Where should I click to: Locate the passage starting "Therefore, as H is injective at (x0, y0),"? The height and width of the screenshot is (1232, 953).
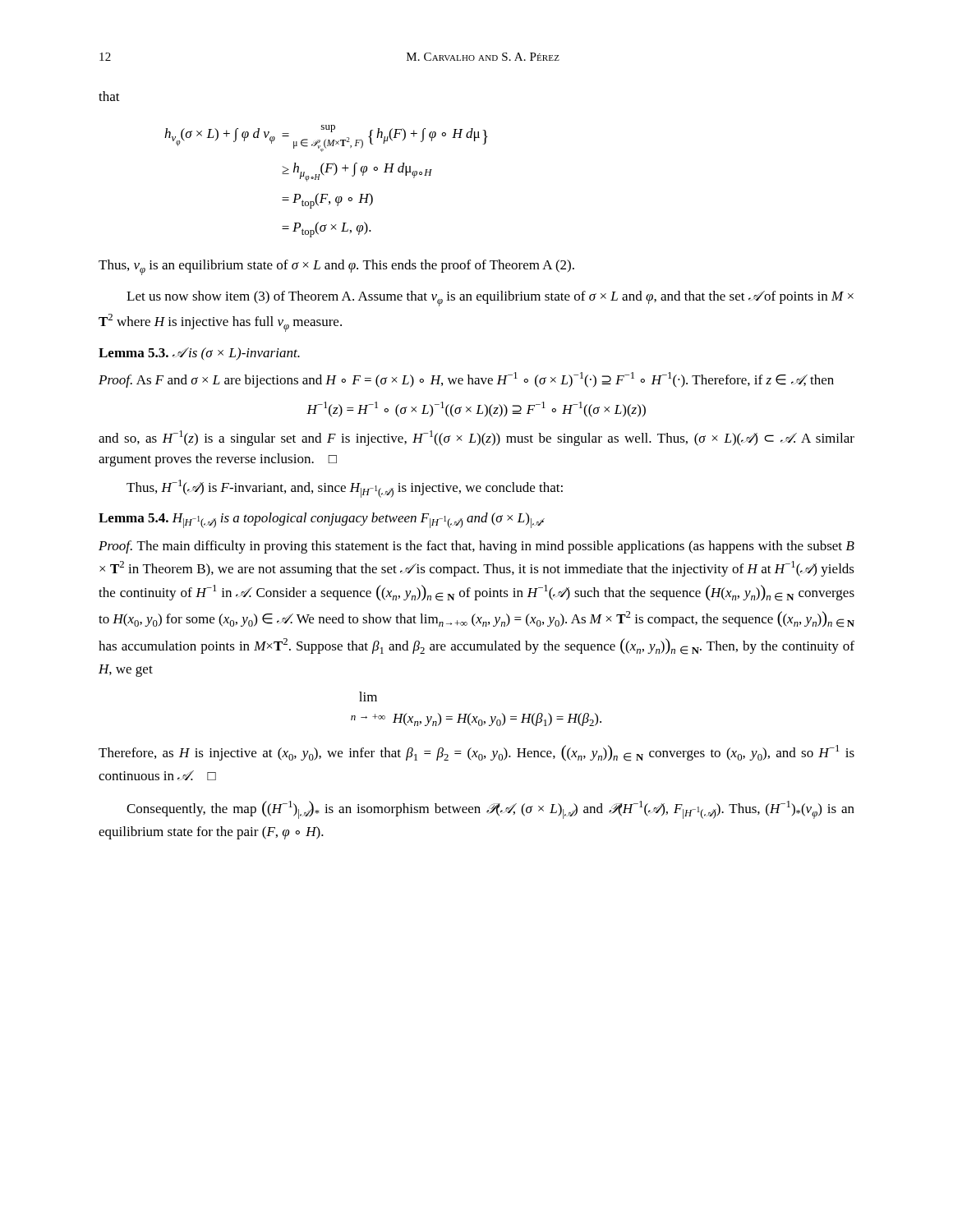tap(476, 763)
